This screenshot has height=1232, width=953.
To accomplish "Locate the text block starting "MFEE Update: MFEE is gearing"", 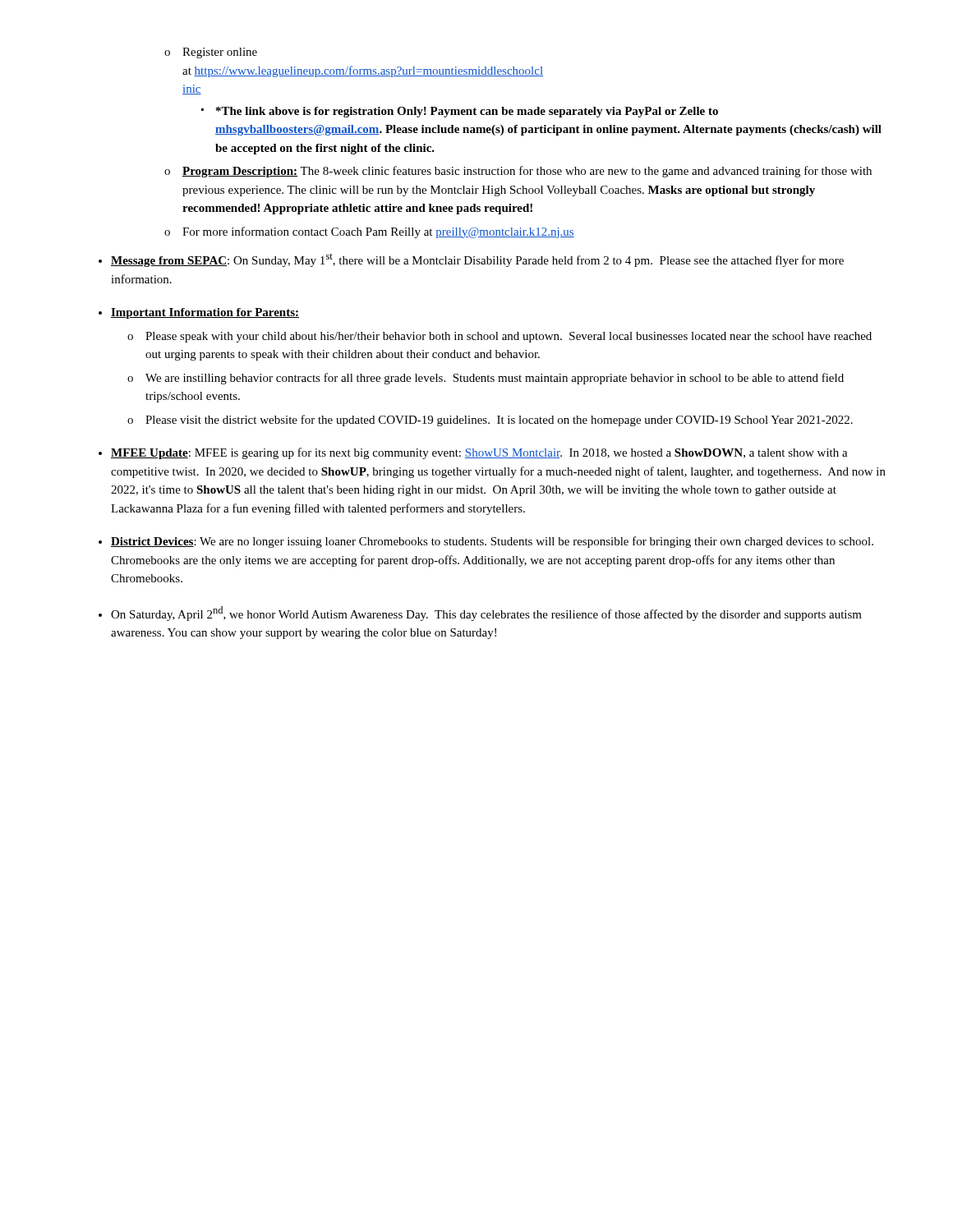I will pos(498,480).
